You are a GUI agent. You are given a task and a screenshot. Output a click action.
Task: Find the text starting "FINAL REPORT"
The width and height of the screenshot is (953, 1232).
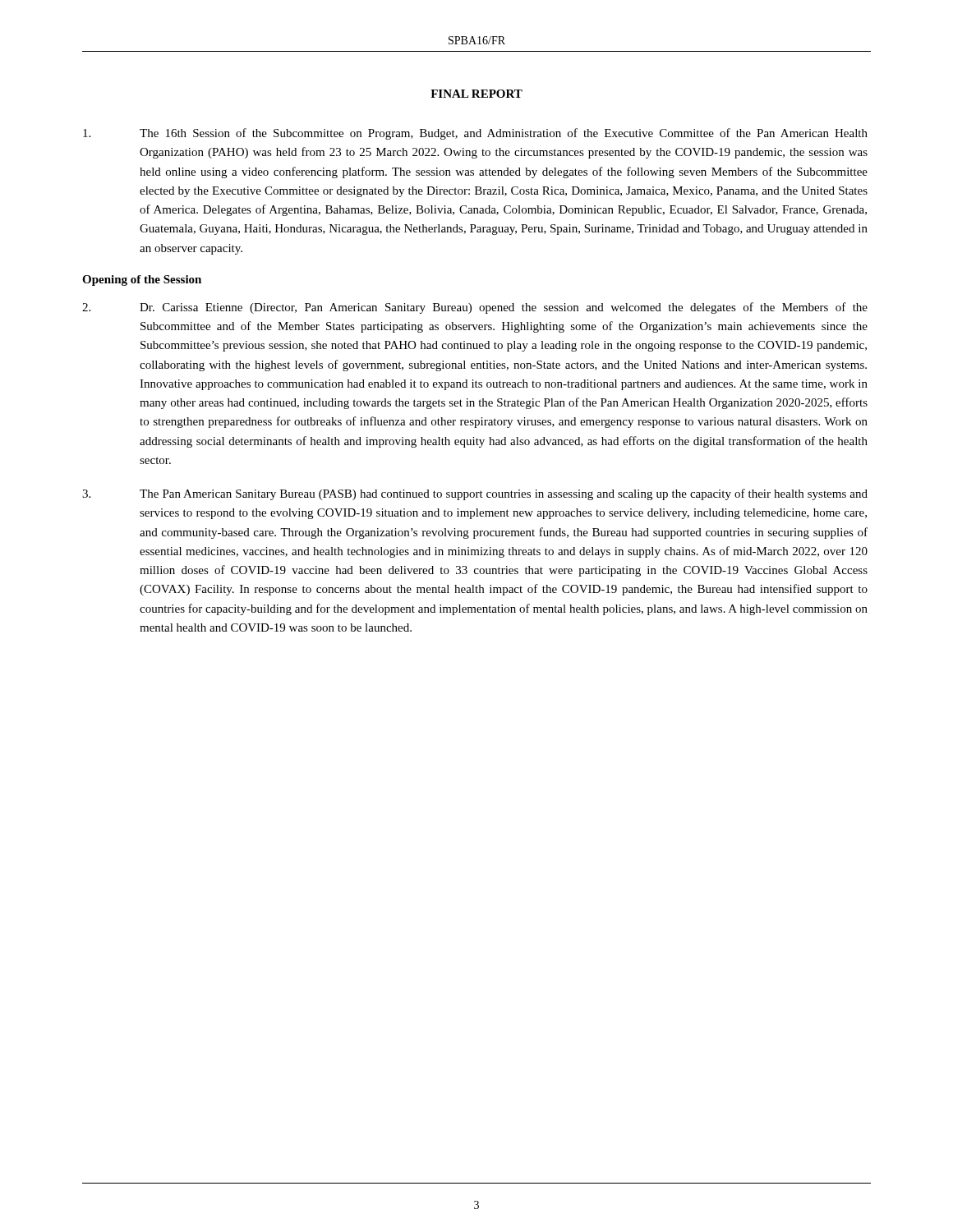(x=476, y=94)
